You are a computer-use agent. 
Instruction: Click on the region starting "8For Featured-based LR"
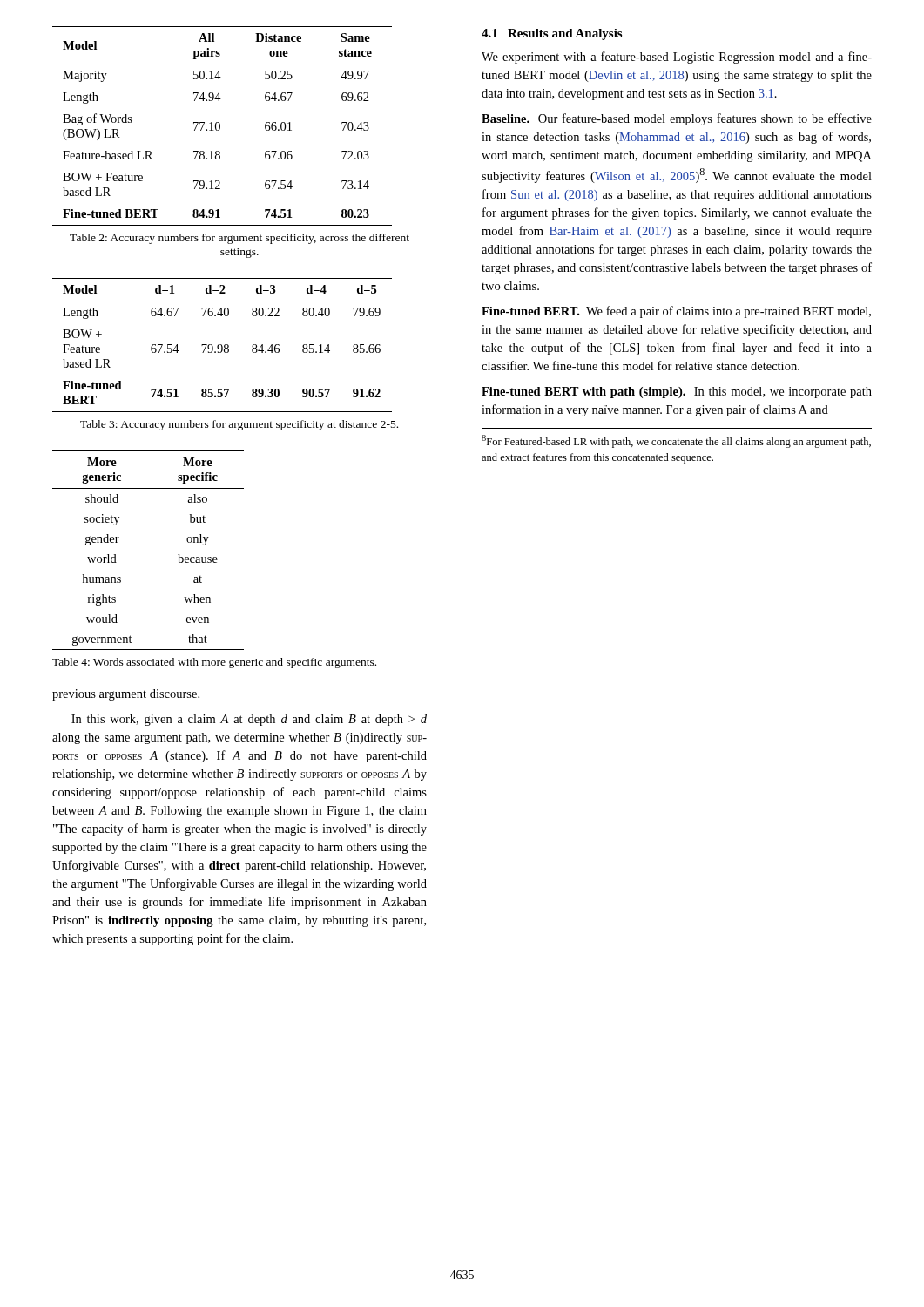click(x=676, y=448)
